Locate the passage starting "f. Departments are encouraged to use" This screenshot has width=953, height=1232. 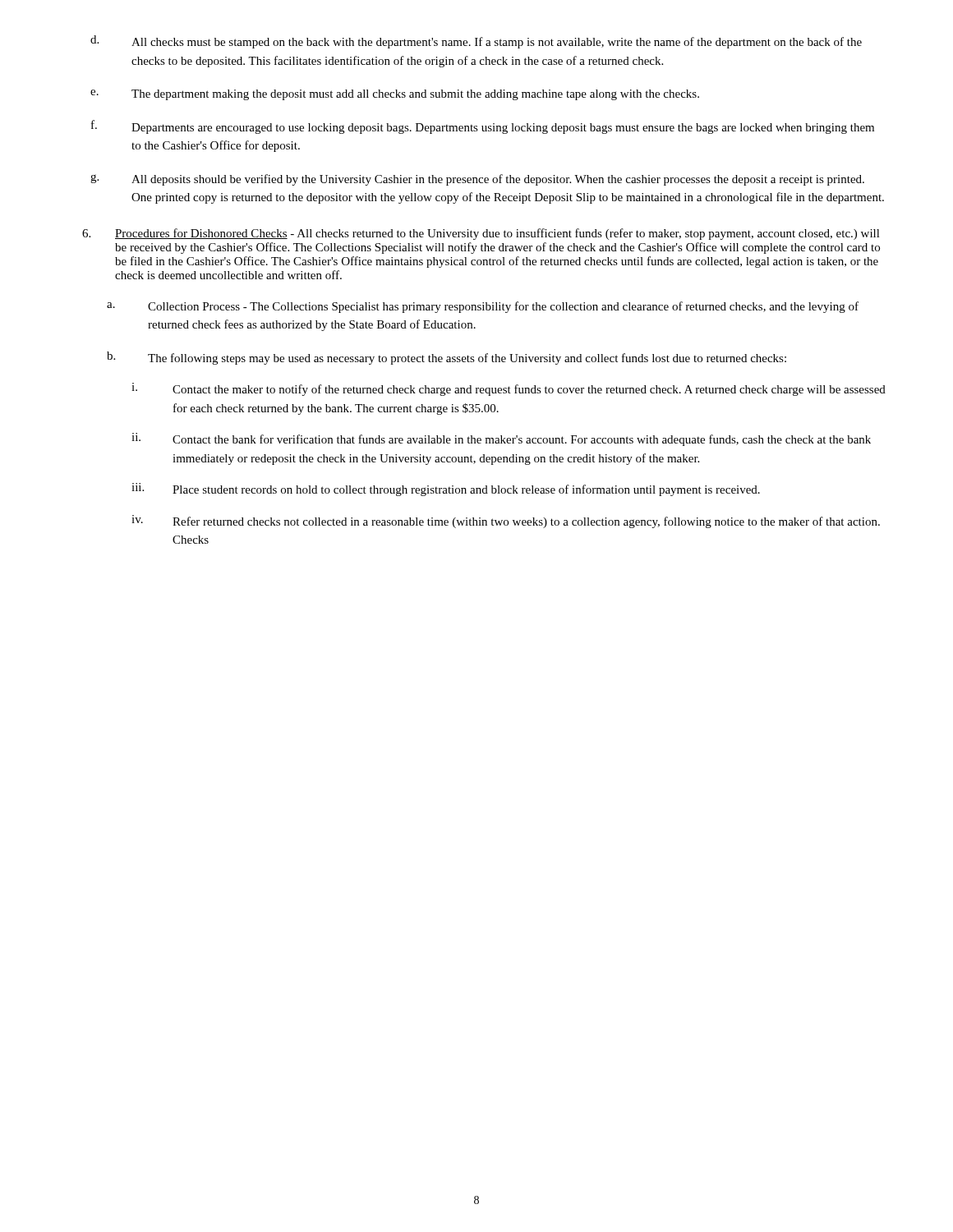(485, 136)
